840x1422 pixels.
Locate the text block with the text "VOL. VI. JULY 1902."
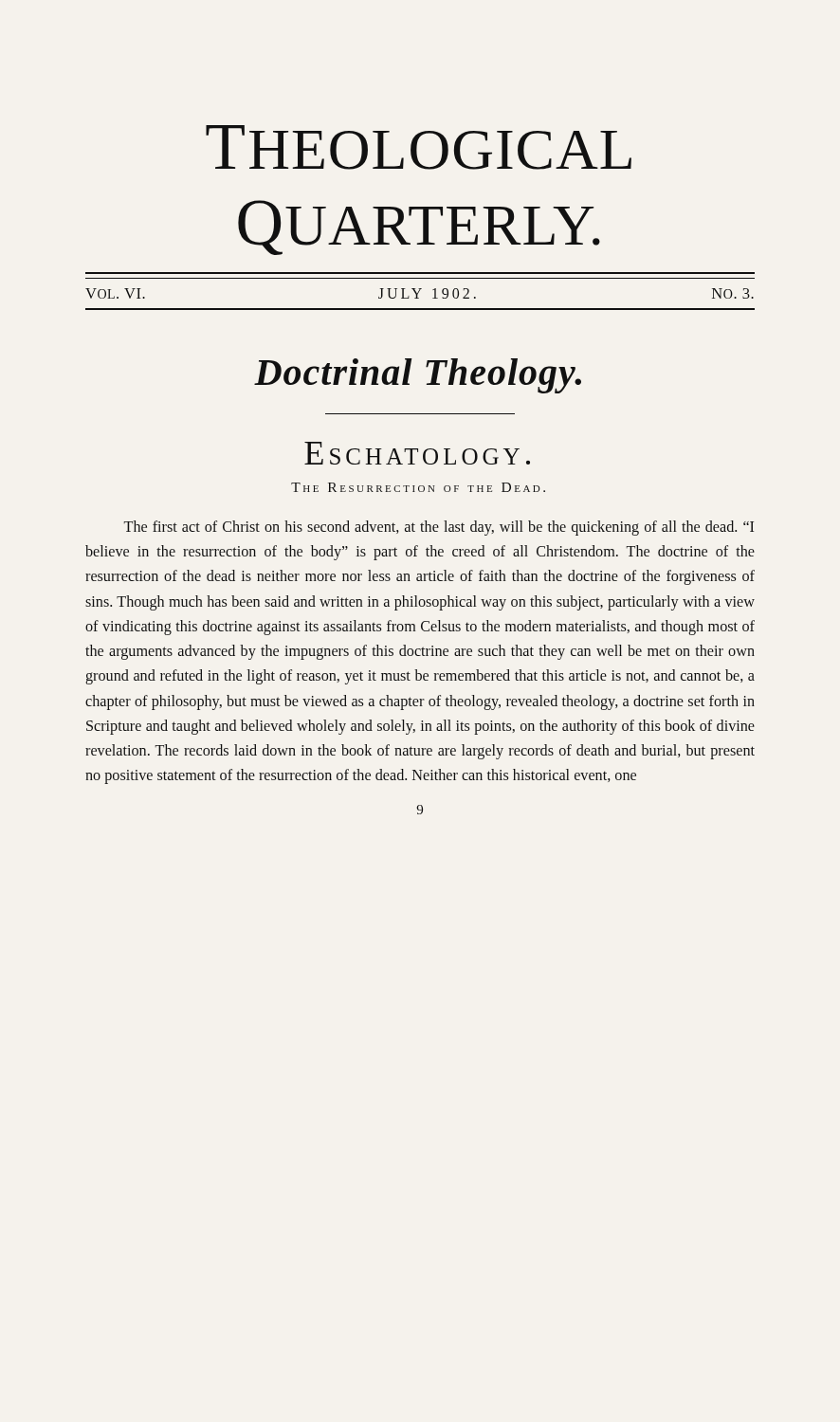(x=420, y=294)
